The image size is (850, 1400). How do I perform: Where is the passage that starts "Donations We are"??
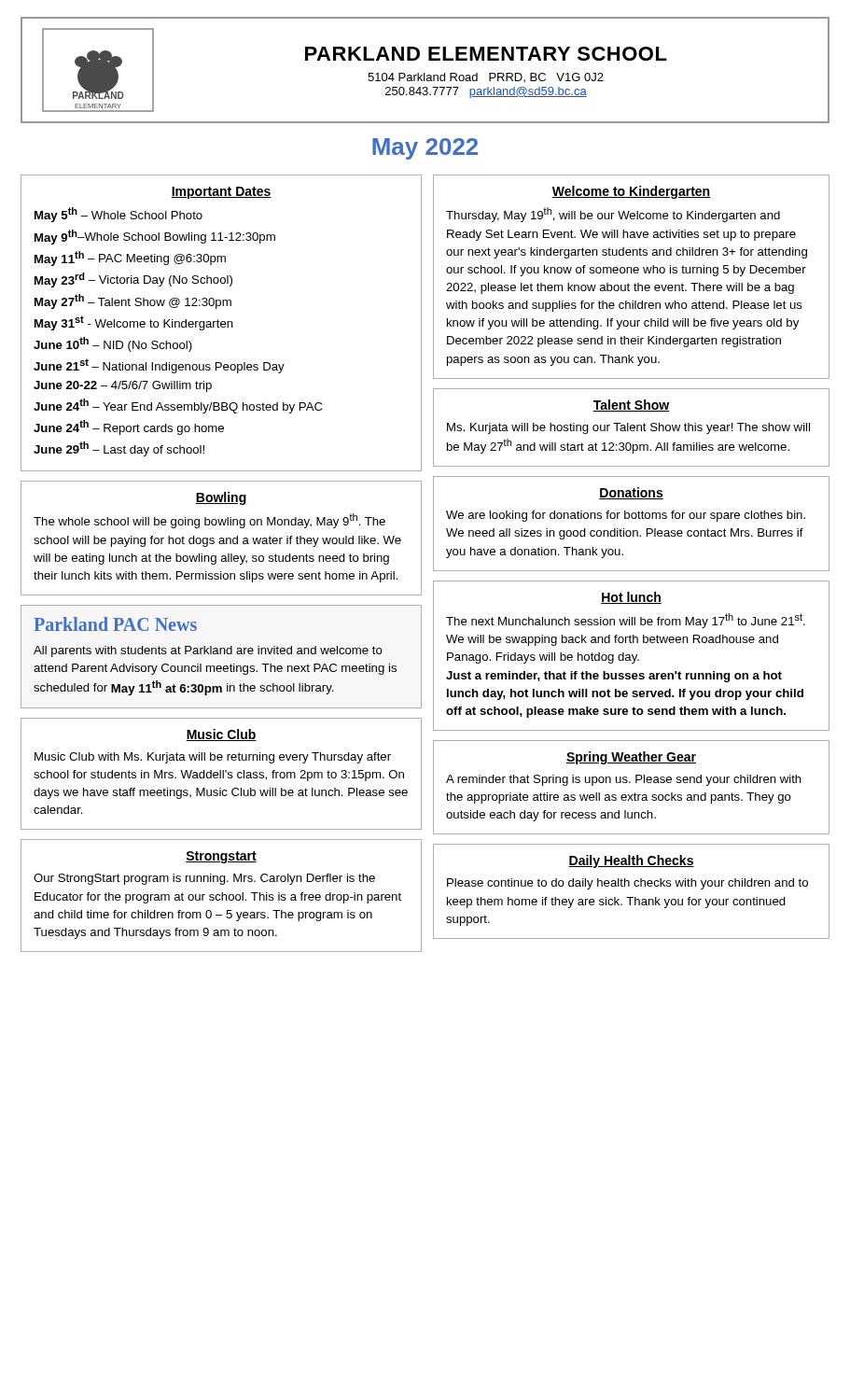[x=631, y=523]
